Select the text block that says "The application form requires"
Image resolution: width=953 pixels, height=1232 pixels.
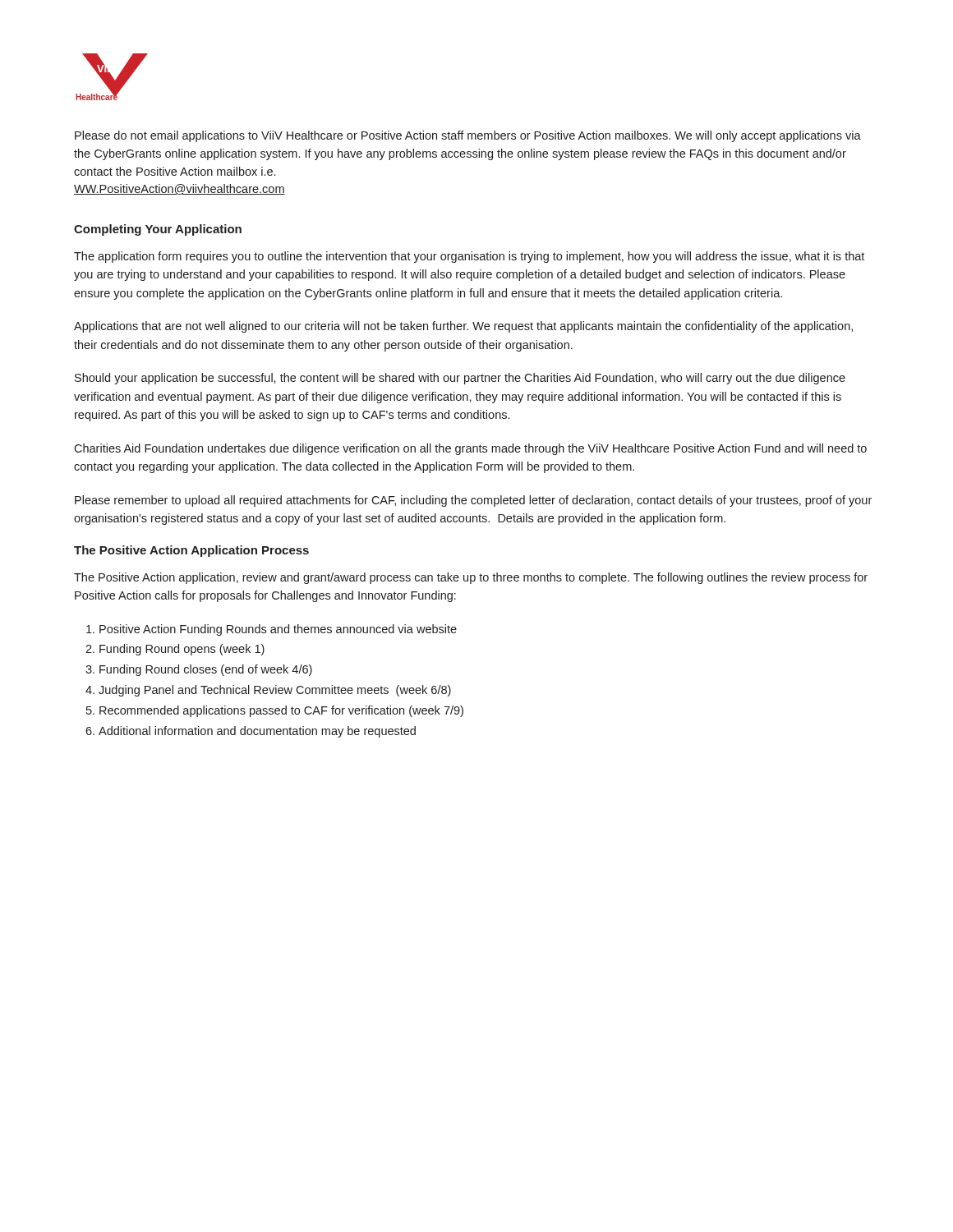(469, 275)
